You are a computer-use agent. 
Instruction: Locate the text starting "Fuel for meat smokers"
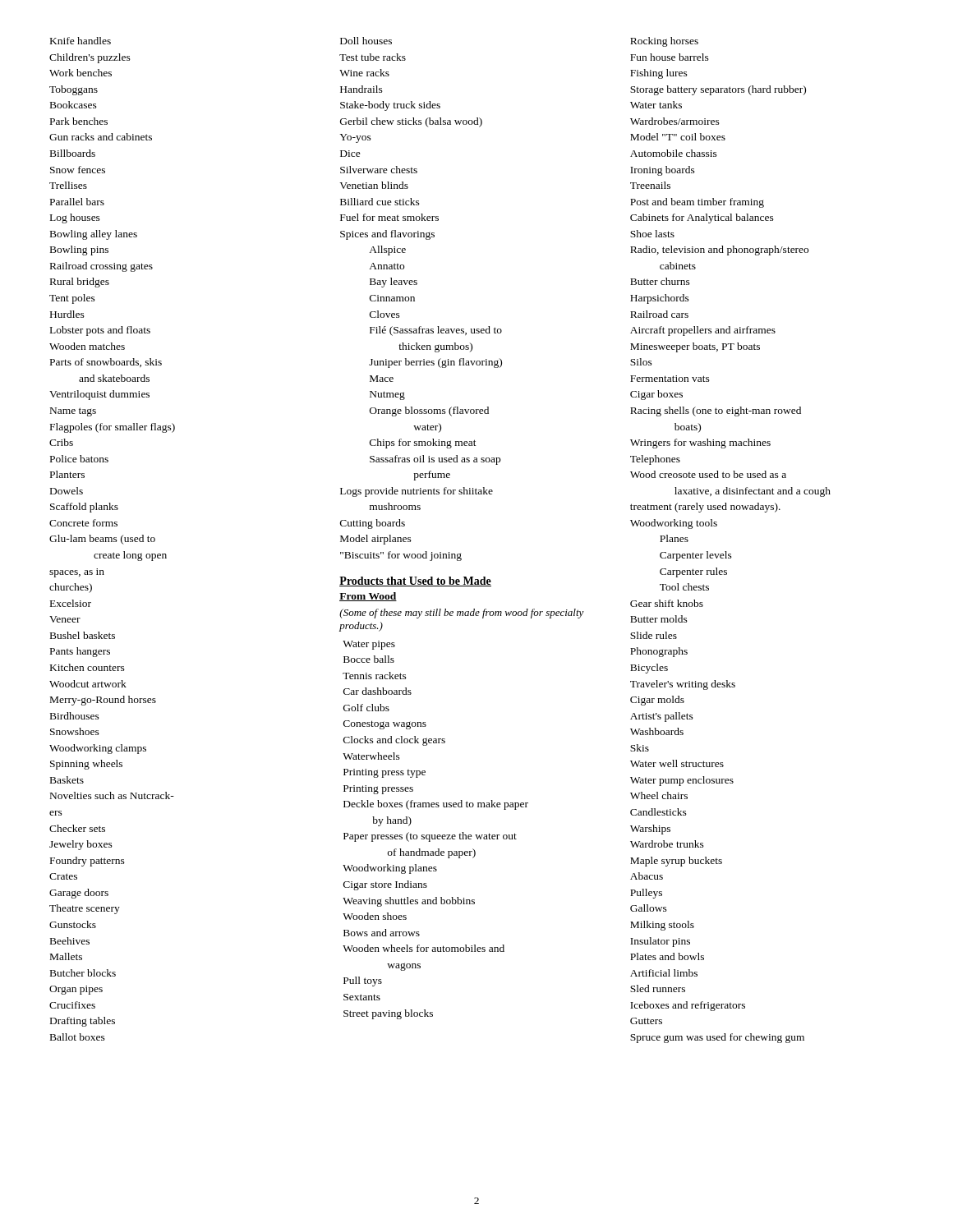click(x=389, y=217)
